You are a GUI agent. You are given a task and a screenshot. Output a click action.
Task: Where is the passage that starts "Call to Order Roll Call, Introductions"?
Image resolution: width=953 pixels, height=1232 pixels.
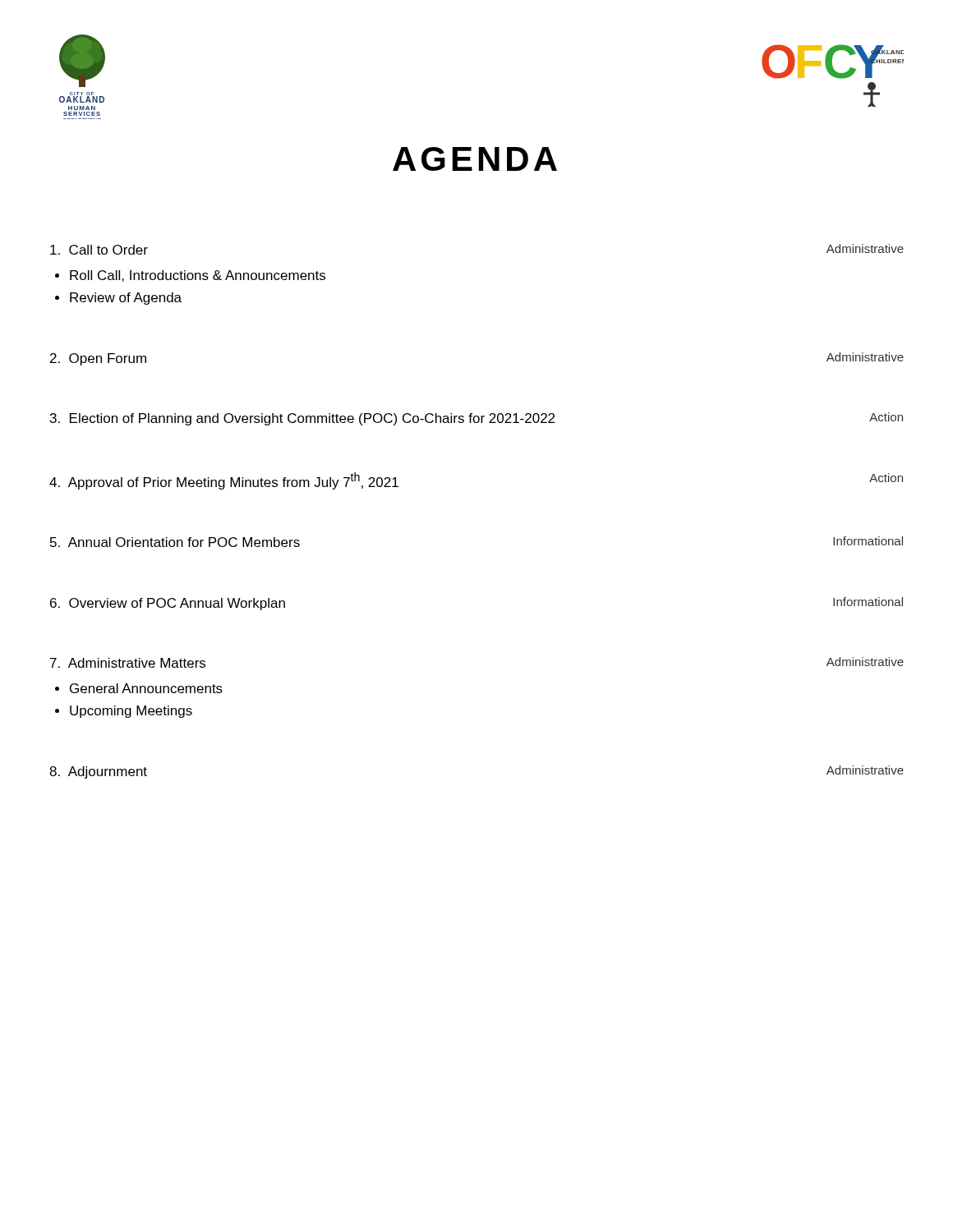(102, 249)
